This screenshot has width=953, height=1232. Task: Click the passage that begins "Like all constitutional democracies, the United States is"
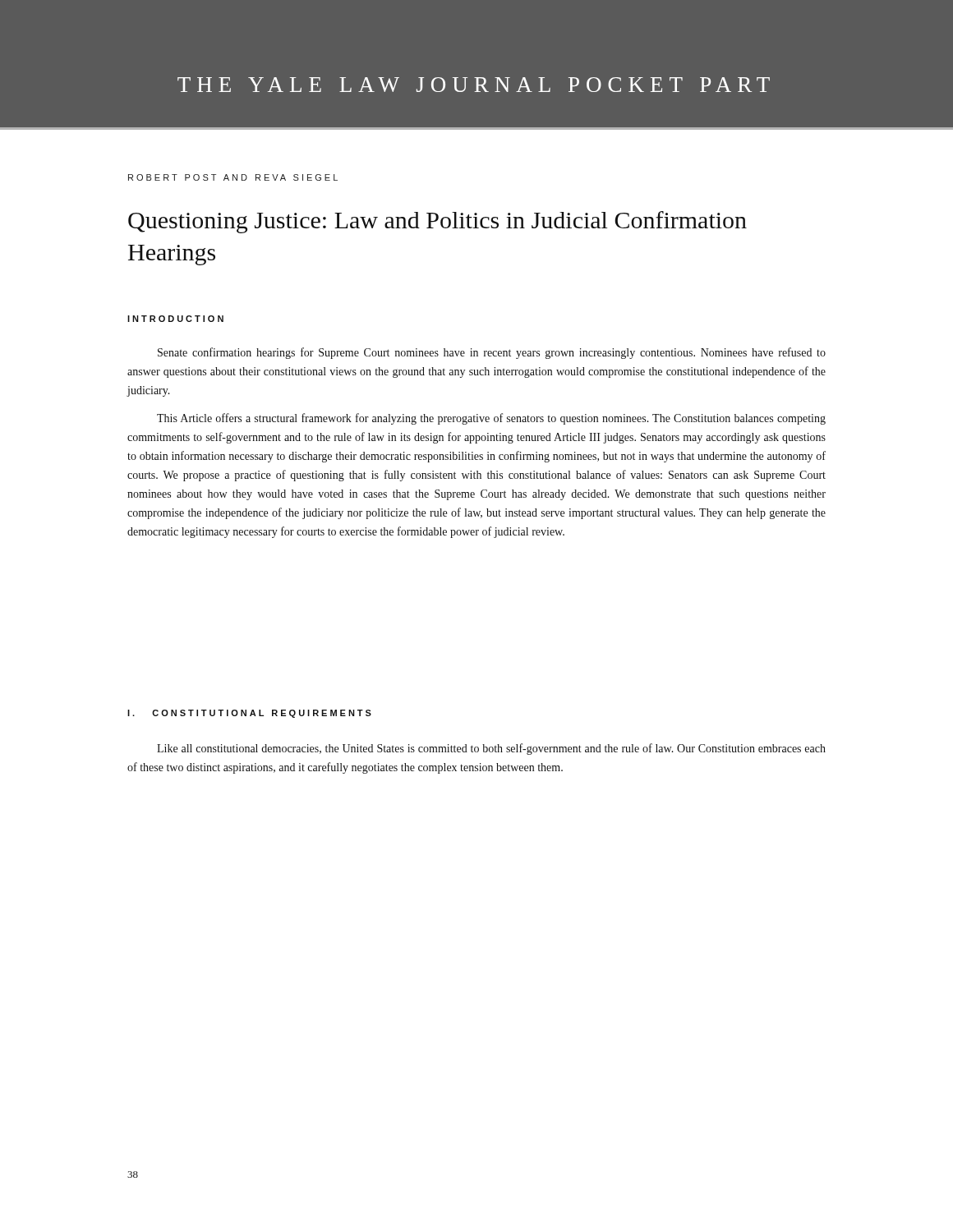click(x=476, y=758)
